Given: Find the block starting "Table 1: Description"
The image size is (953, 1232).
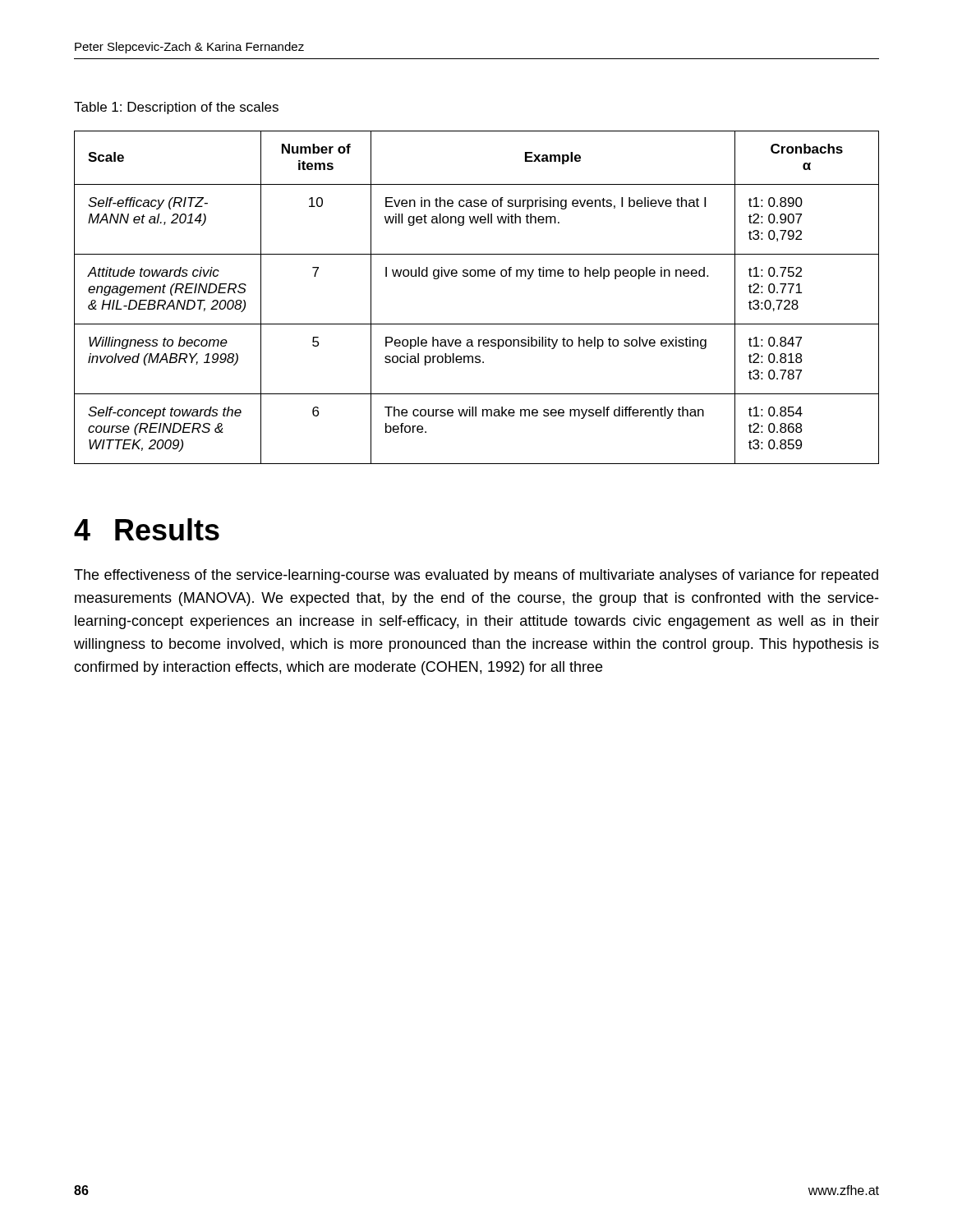Looking at the screenshot, I should point(176,107).
